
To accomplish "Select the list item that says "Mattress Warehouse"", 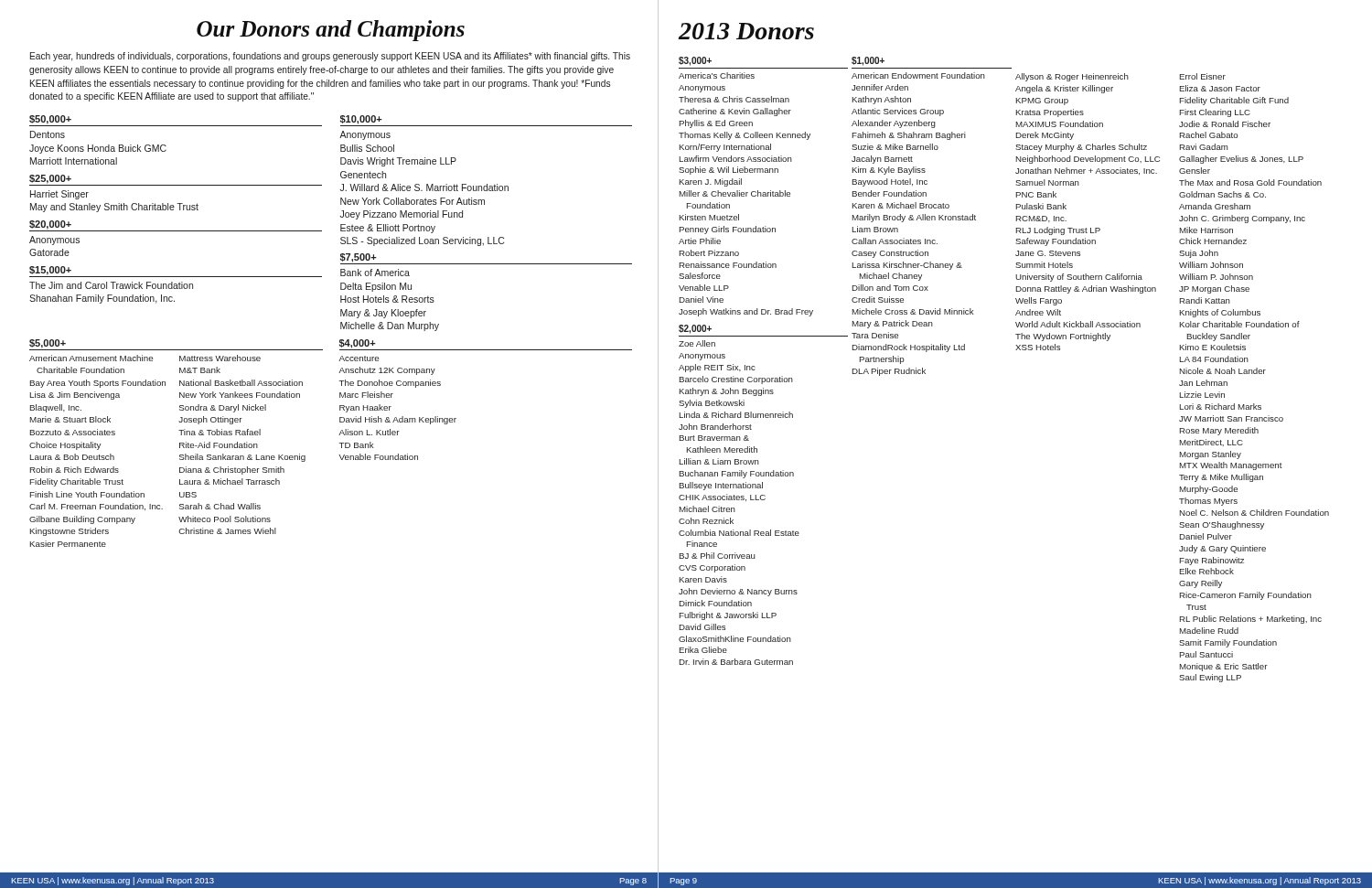I will [x=220, y=358].
